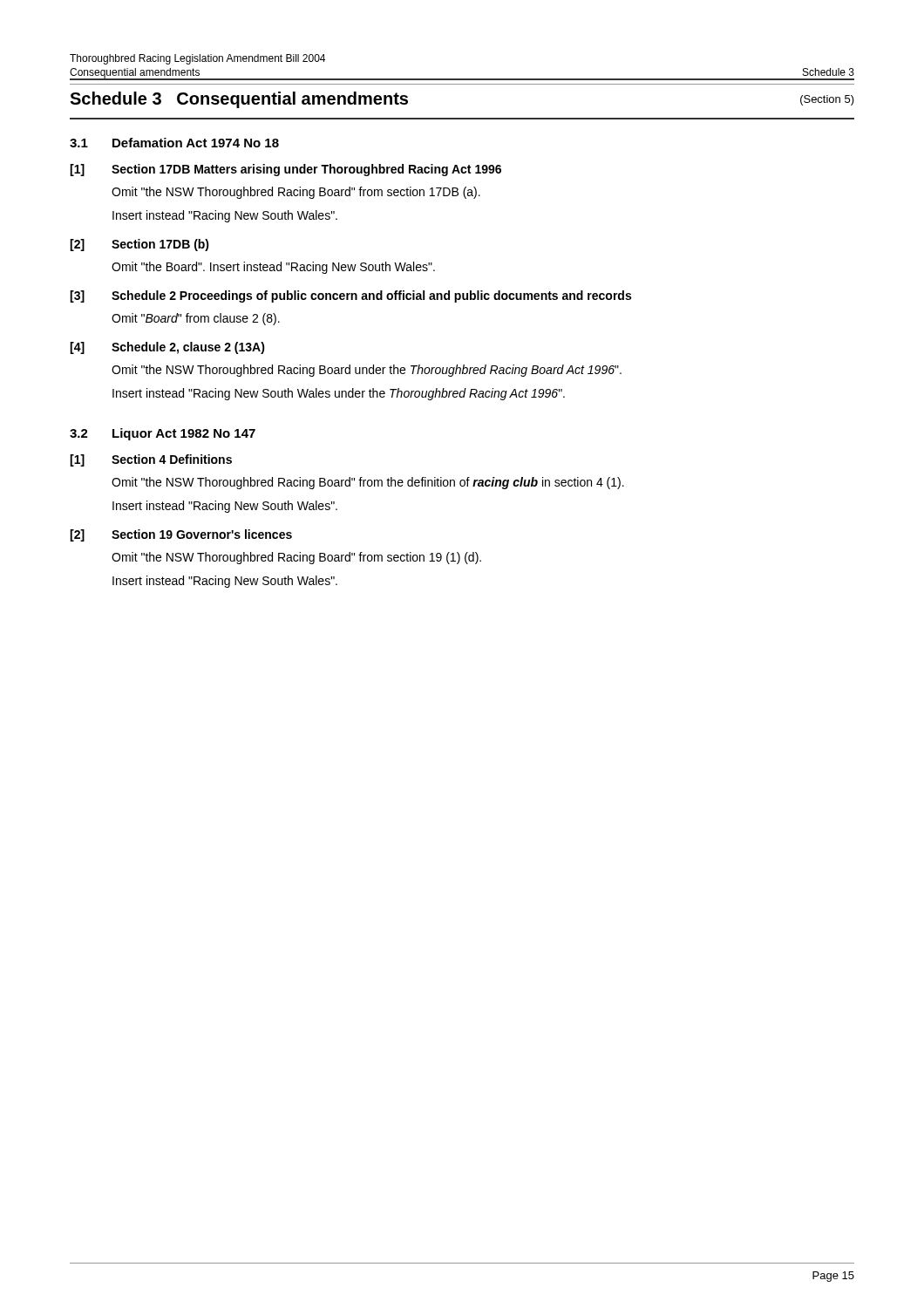The image size is (924, 1308).
Task: Find the passage starting "(Section 5)"
Action: pos(827,99)
